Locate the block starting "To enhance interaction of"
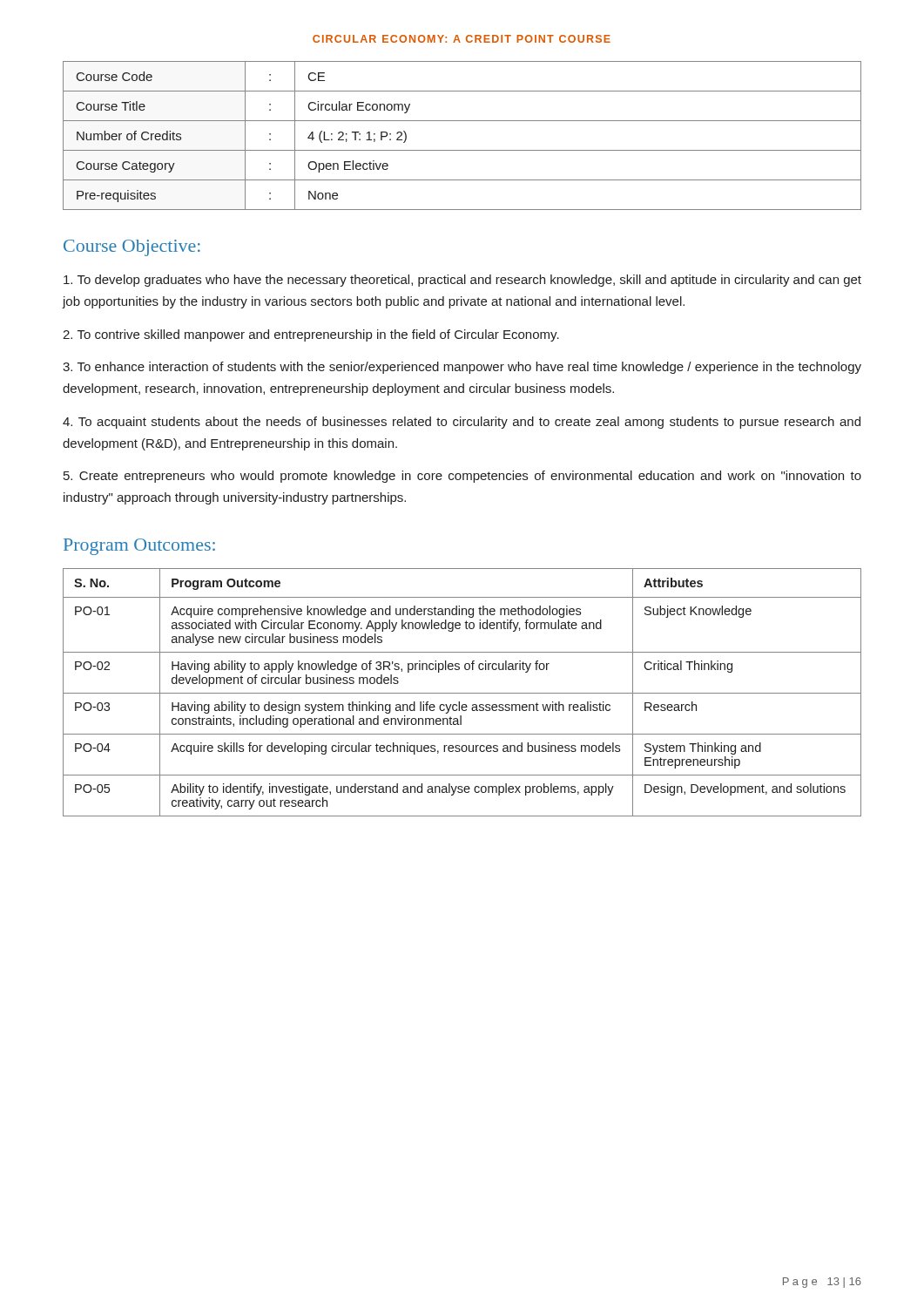The width and height of the screenshot is (924, 1307). pos(462,377)
